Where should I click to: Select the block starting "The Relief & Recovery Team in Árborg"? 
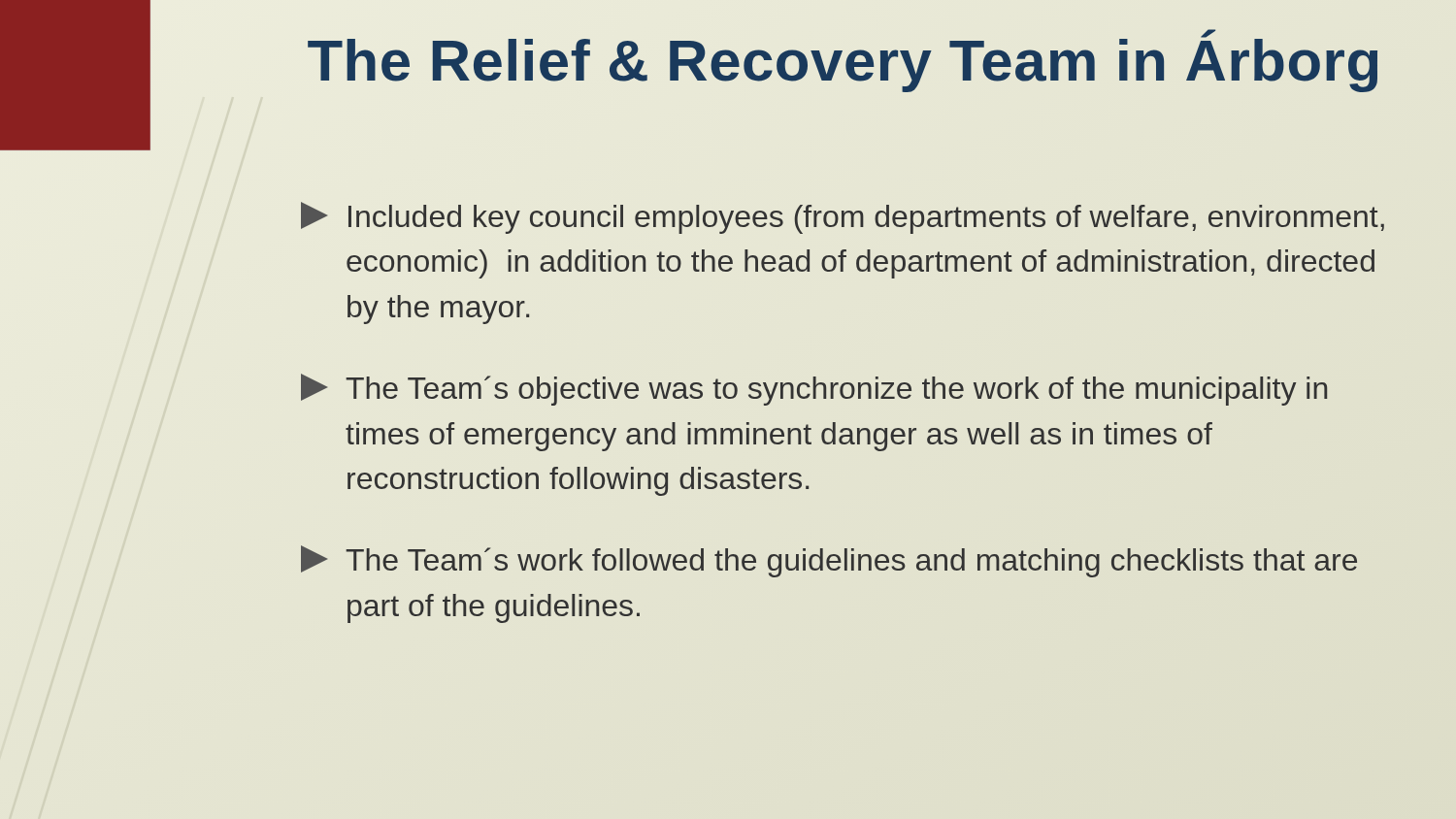844,61
